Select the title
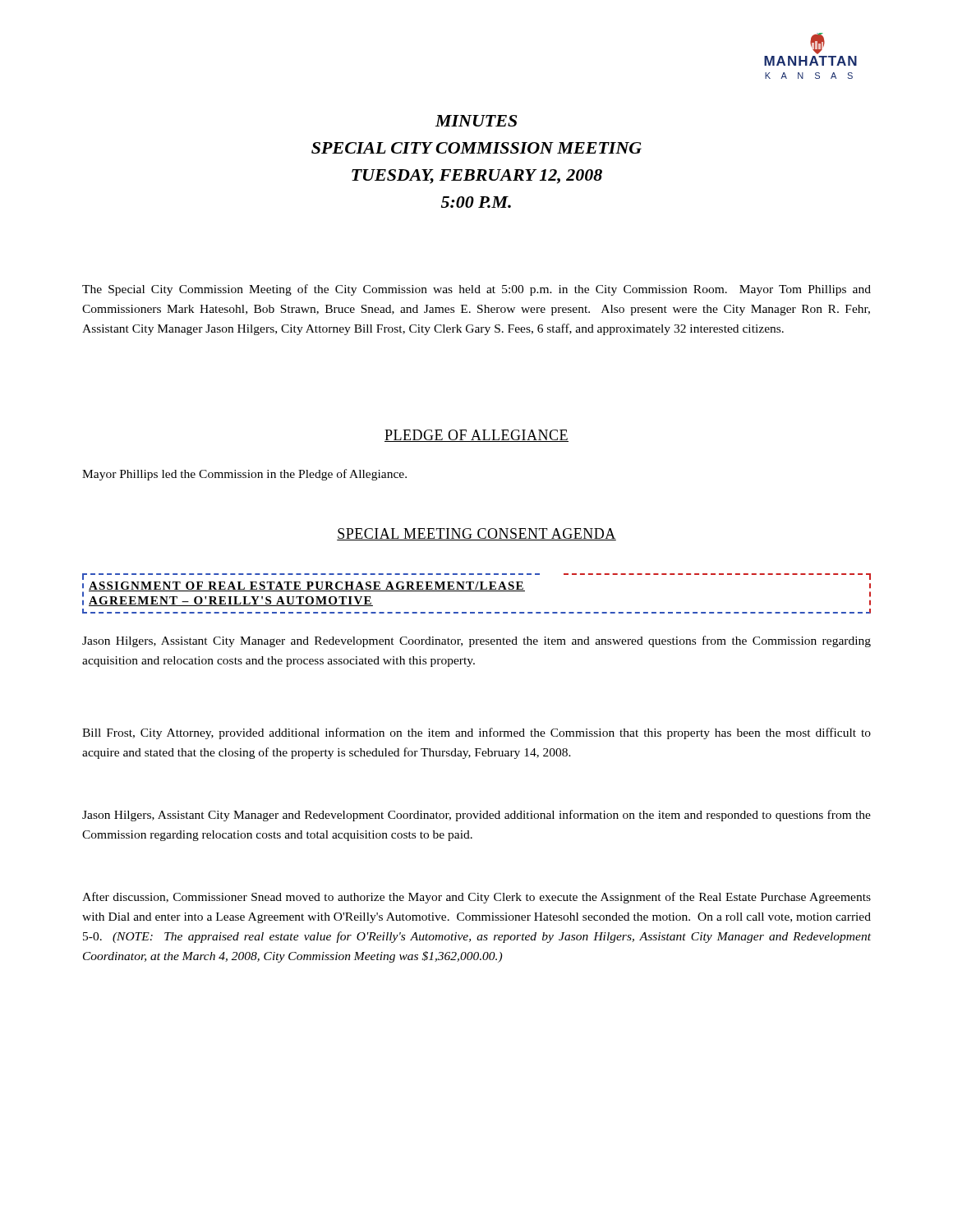This screenshot has width=953, height=1232. (476, 161)
